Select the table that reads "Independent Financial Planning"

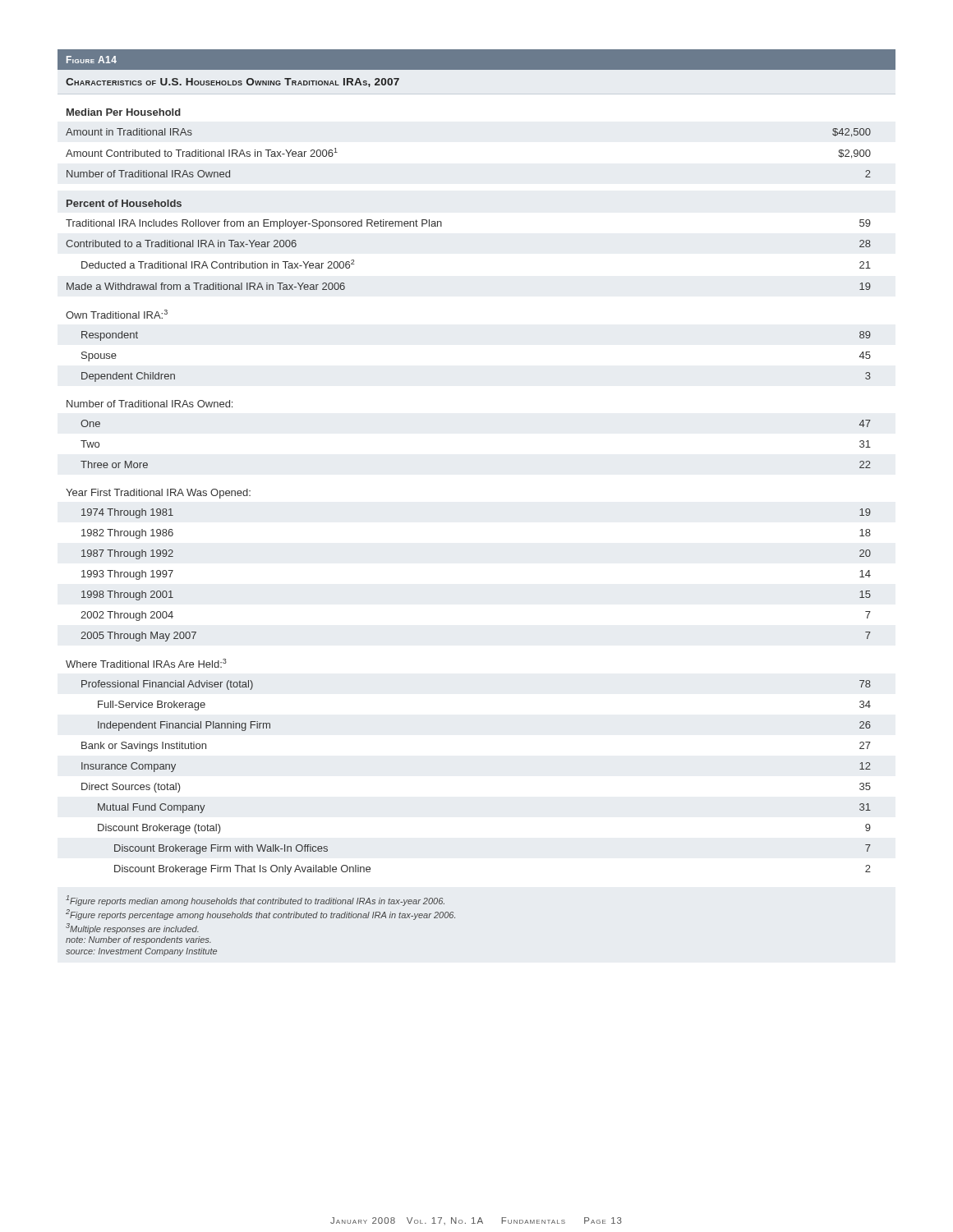point(476,487)
